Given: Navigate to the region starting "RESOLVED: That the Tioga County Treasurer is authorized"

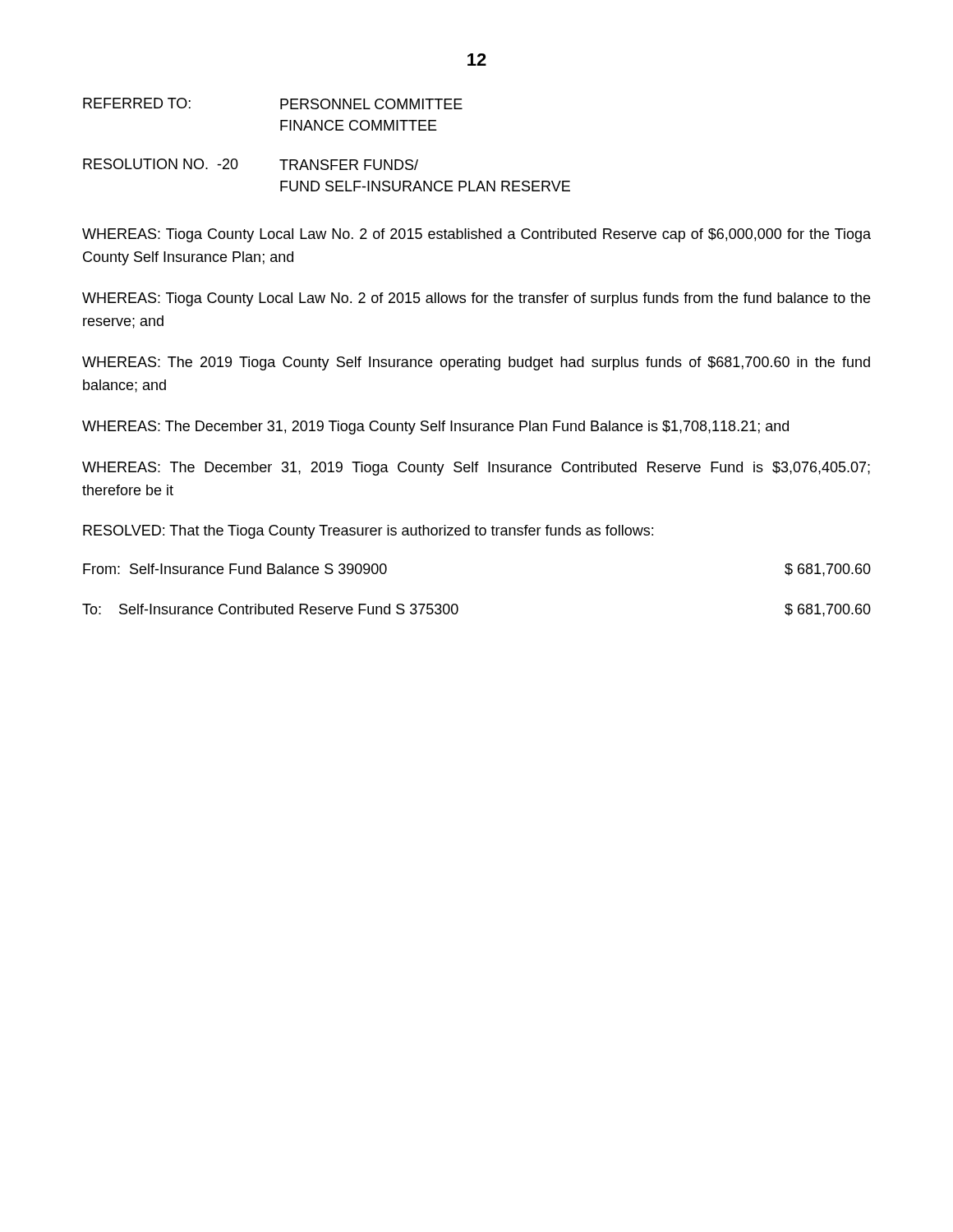Looking at the screenshot, I should [x=368, y=531].
